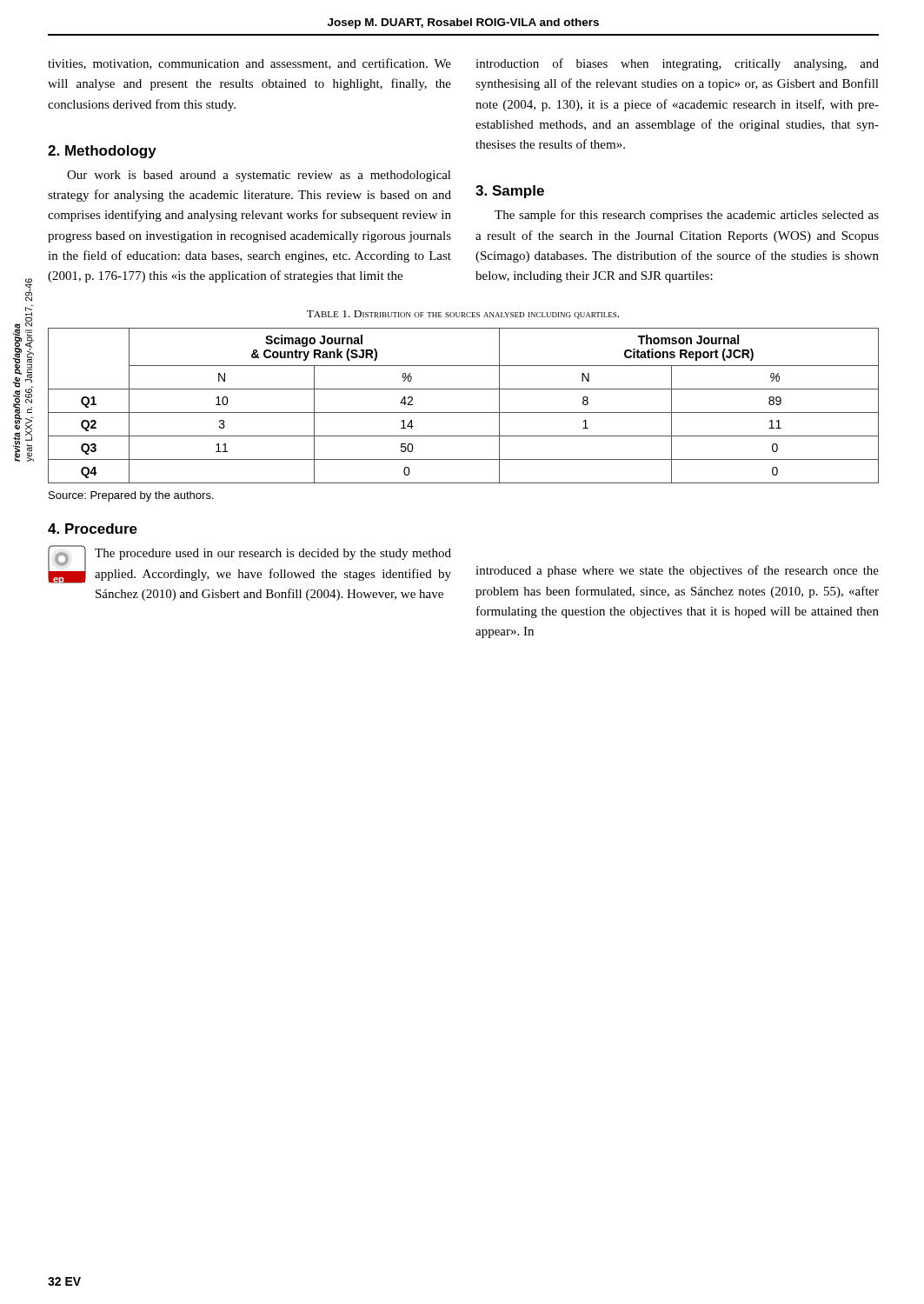924x1304 pixels.
Task: Click on the table containing "Thomson Journal Citations"
Action: tap(463, 406)
